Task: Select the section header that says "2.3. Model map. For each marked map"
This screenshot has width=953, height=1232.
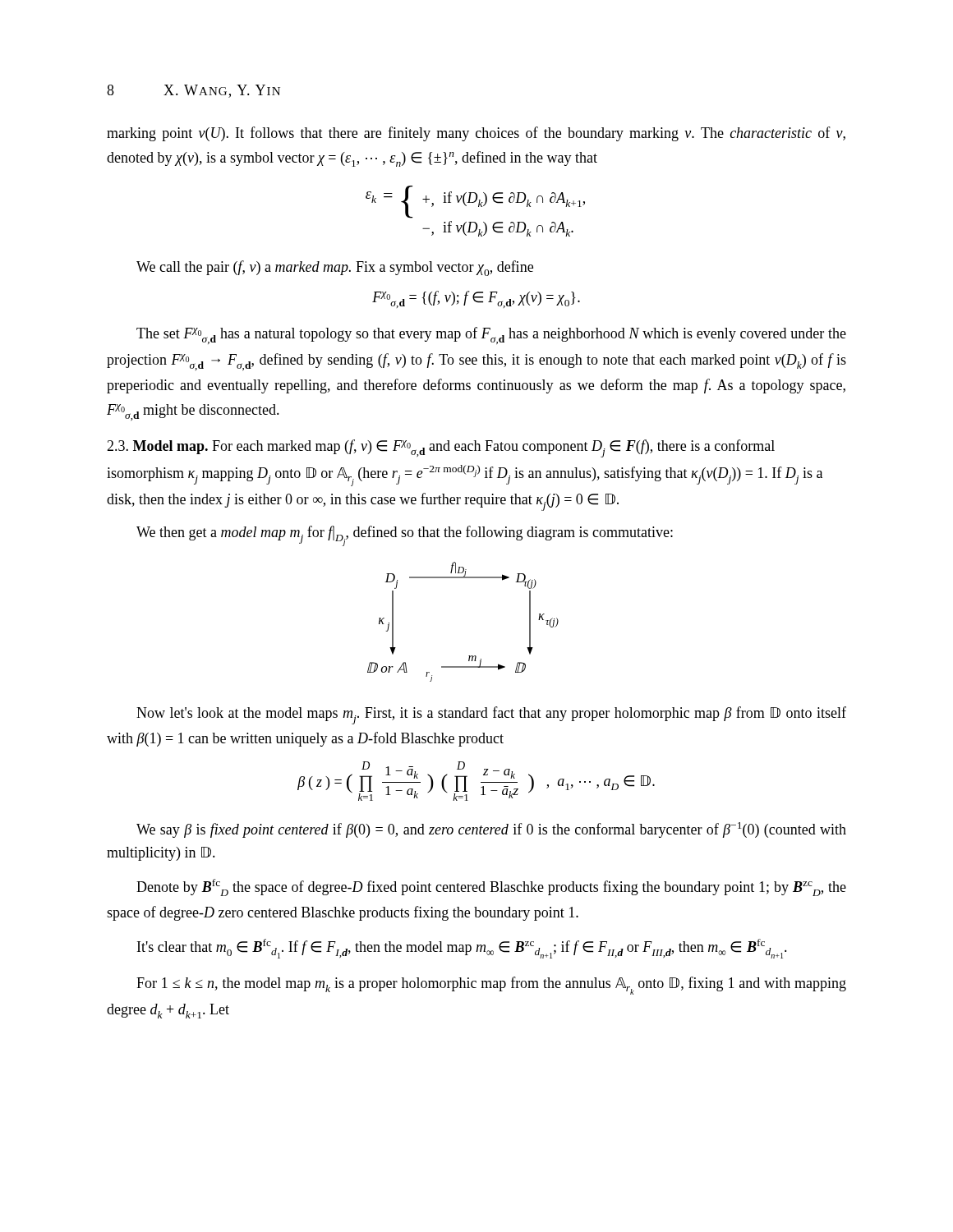Action: click(476, 474)
